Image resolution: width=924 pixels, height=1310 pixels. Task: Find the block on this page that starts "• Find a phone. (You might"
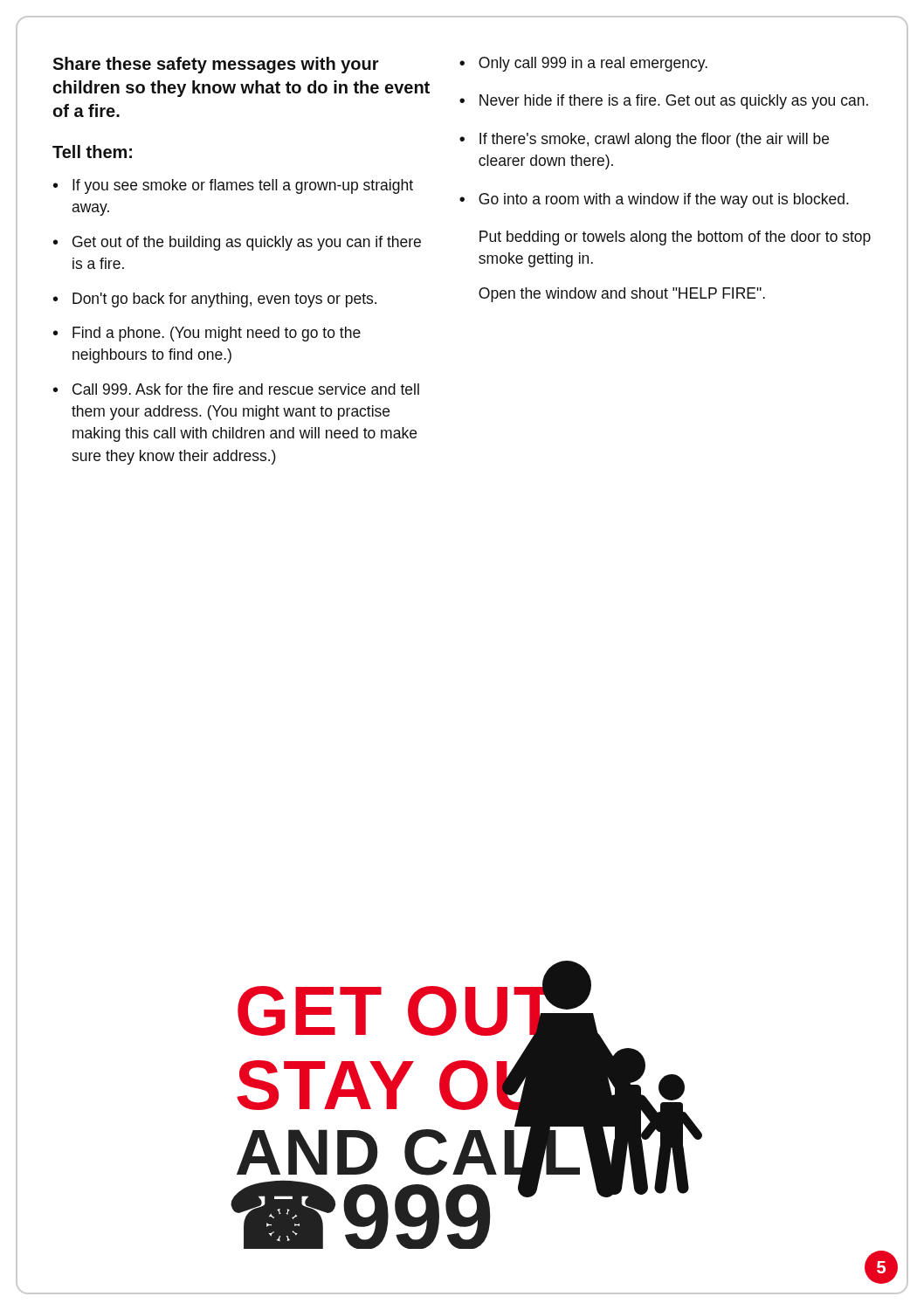[243, 344]
